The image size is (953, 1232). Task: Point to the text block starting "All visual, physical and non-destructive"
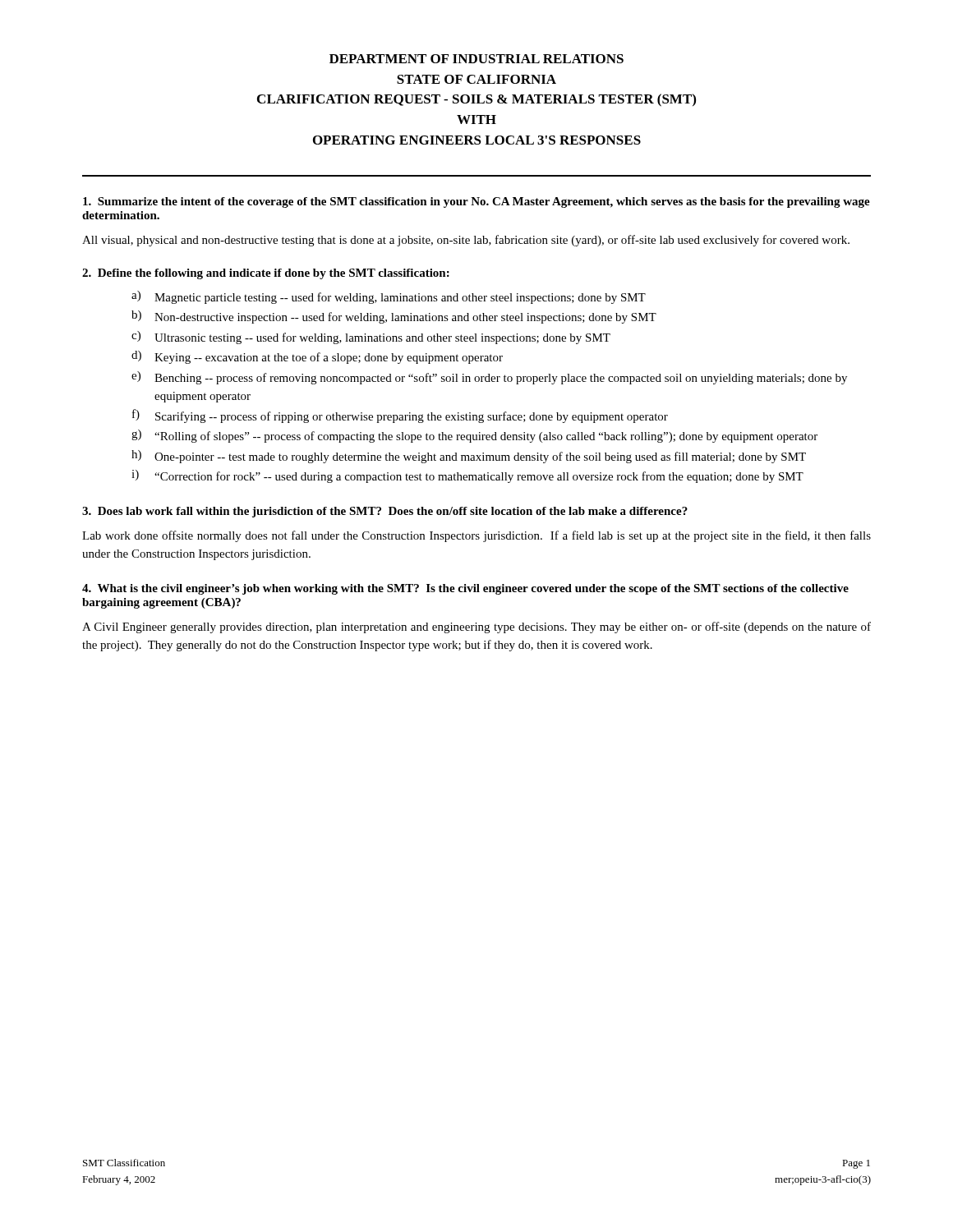click(466, 240)
